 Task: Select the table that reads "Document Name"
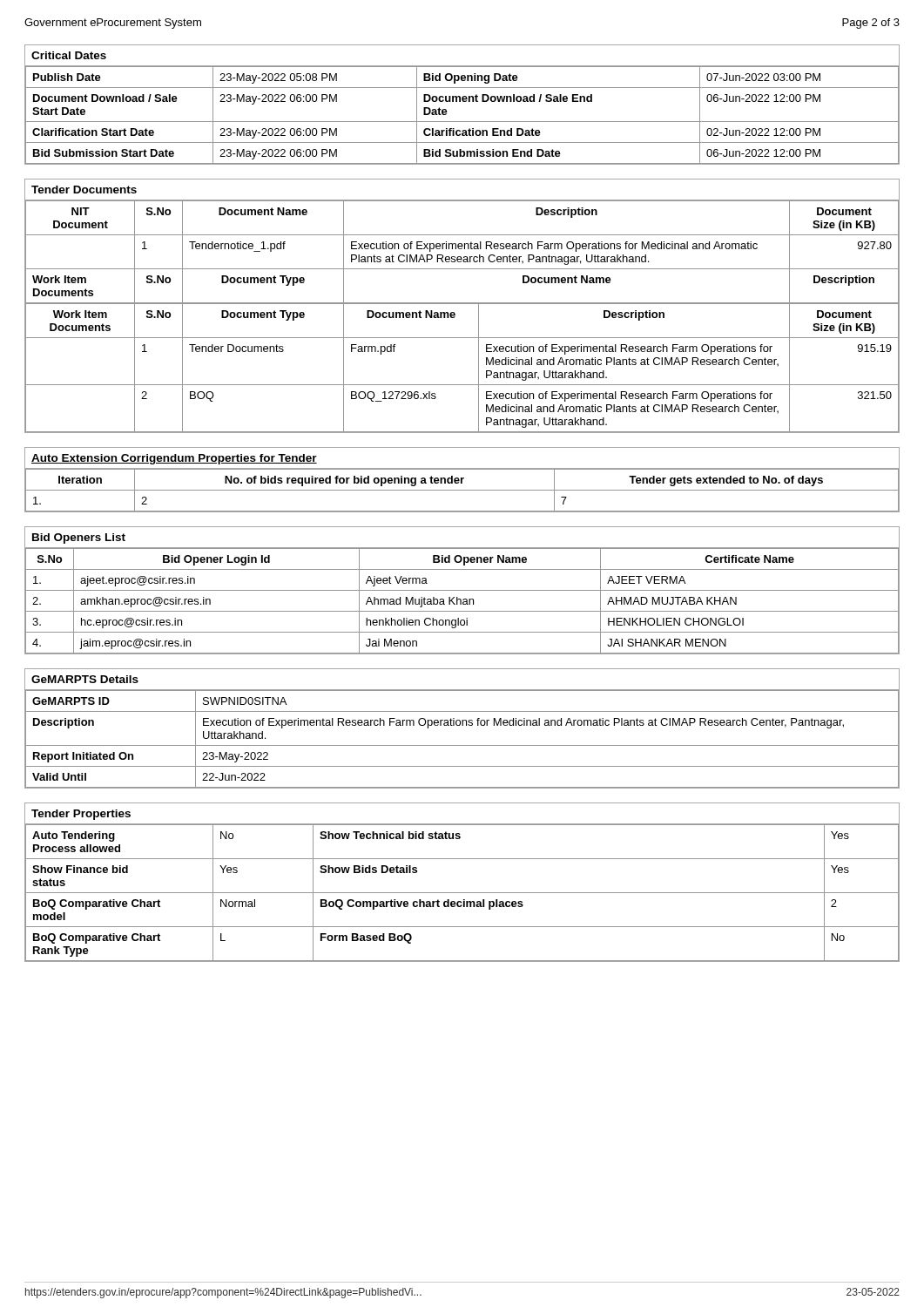coord(462,306)
